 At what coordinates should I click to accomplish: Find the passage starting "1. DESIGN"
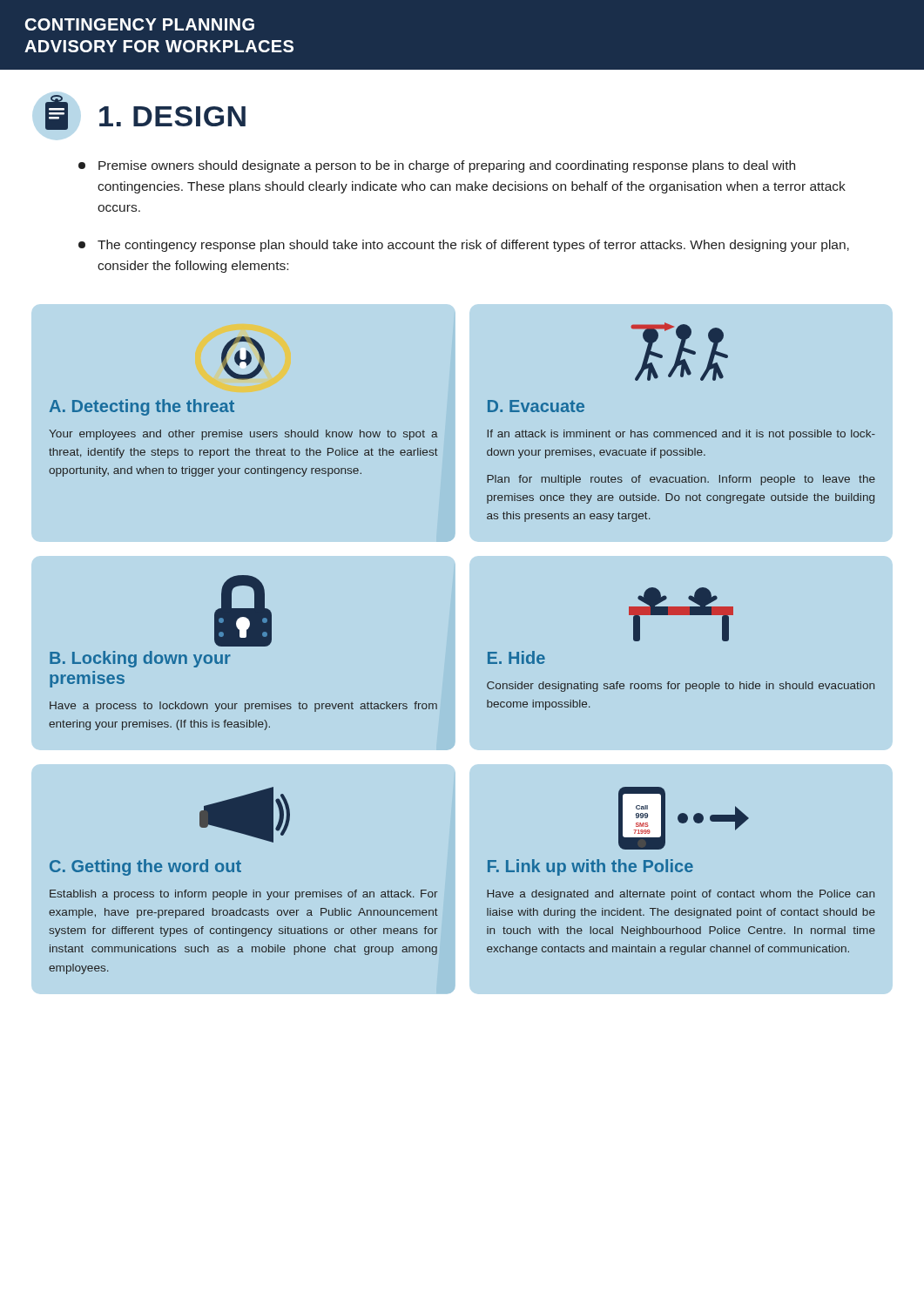140,116
